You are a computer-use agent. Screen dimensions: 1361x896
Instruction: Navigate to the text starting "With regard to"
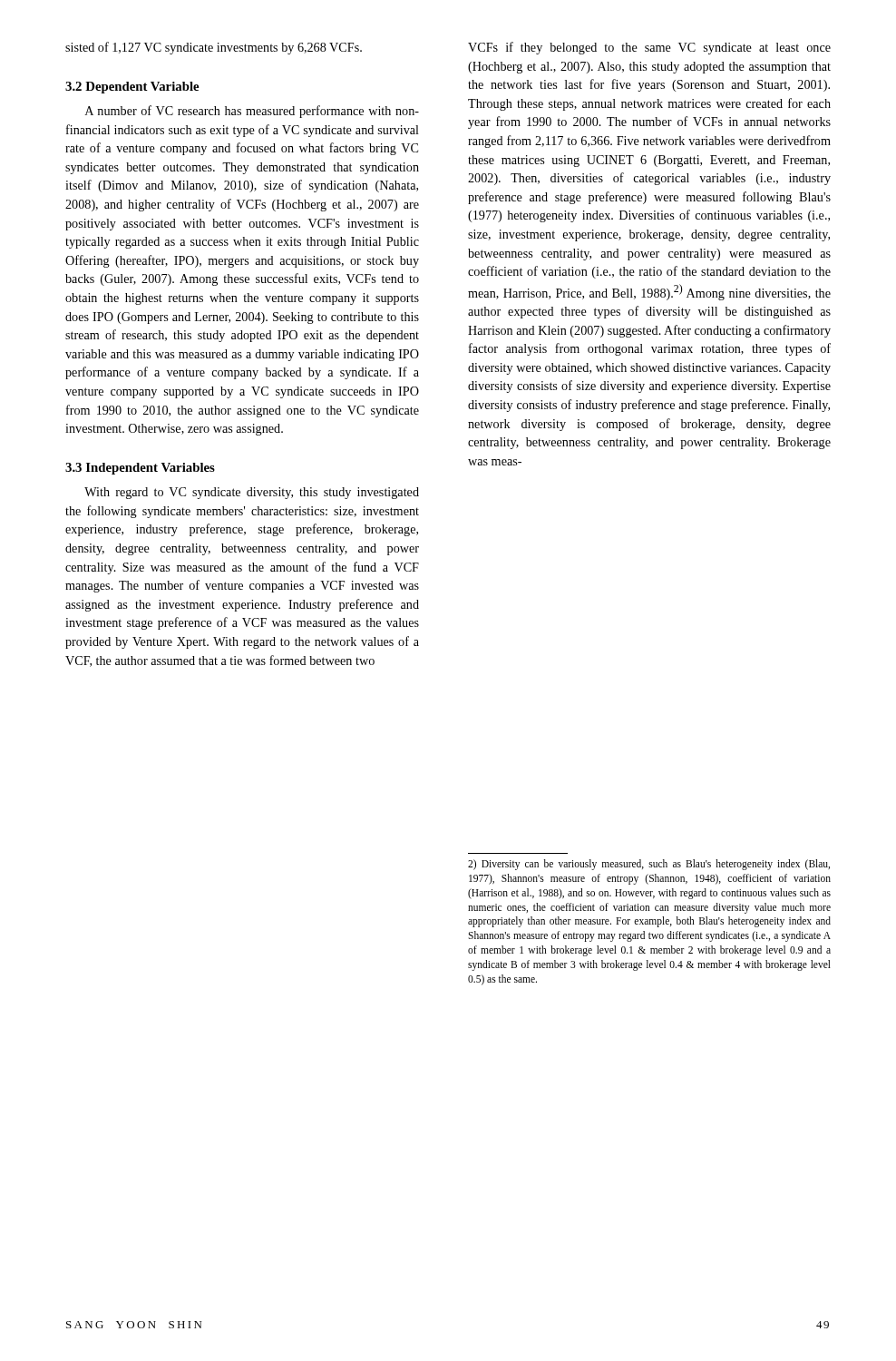242,576
